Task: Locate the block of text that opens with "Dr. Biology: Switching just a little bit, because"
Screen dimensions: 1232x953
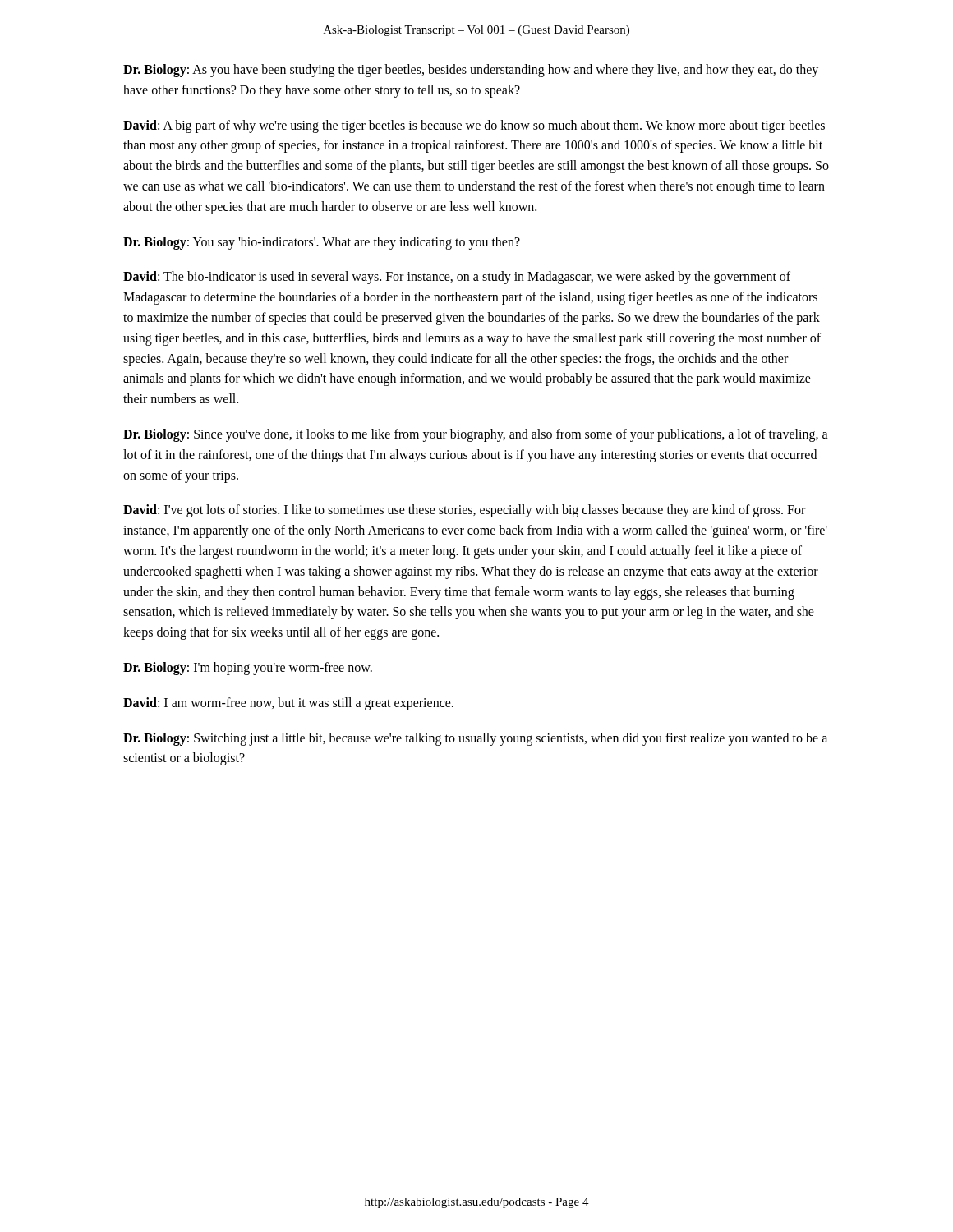Action: click(475, 748)
